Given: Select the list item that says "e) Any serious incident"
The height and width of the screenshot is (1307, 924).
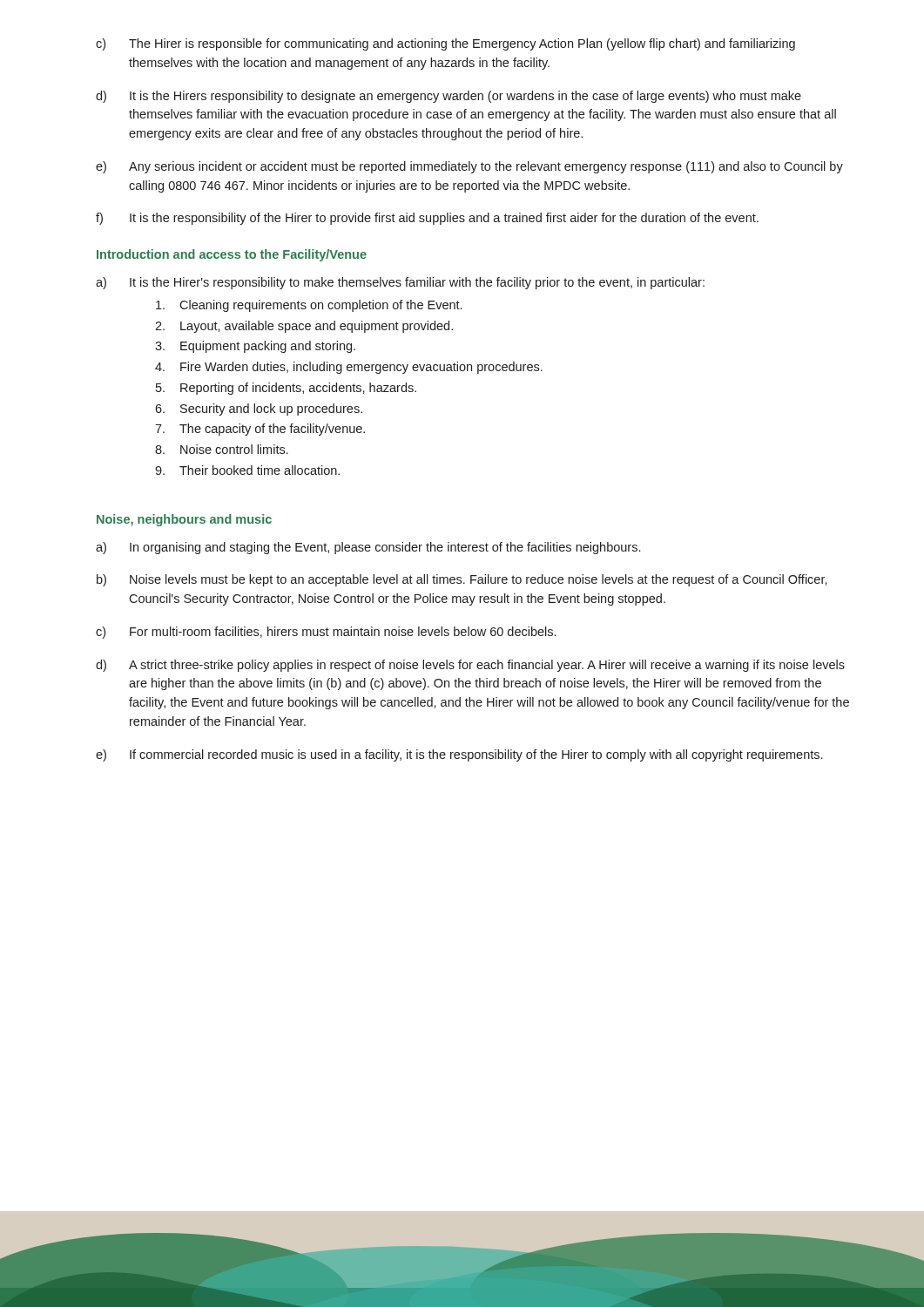Looking at the screenshot, I should pyautogui.click(x=475, y=176).
